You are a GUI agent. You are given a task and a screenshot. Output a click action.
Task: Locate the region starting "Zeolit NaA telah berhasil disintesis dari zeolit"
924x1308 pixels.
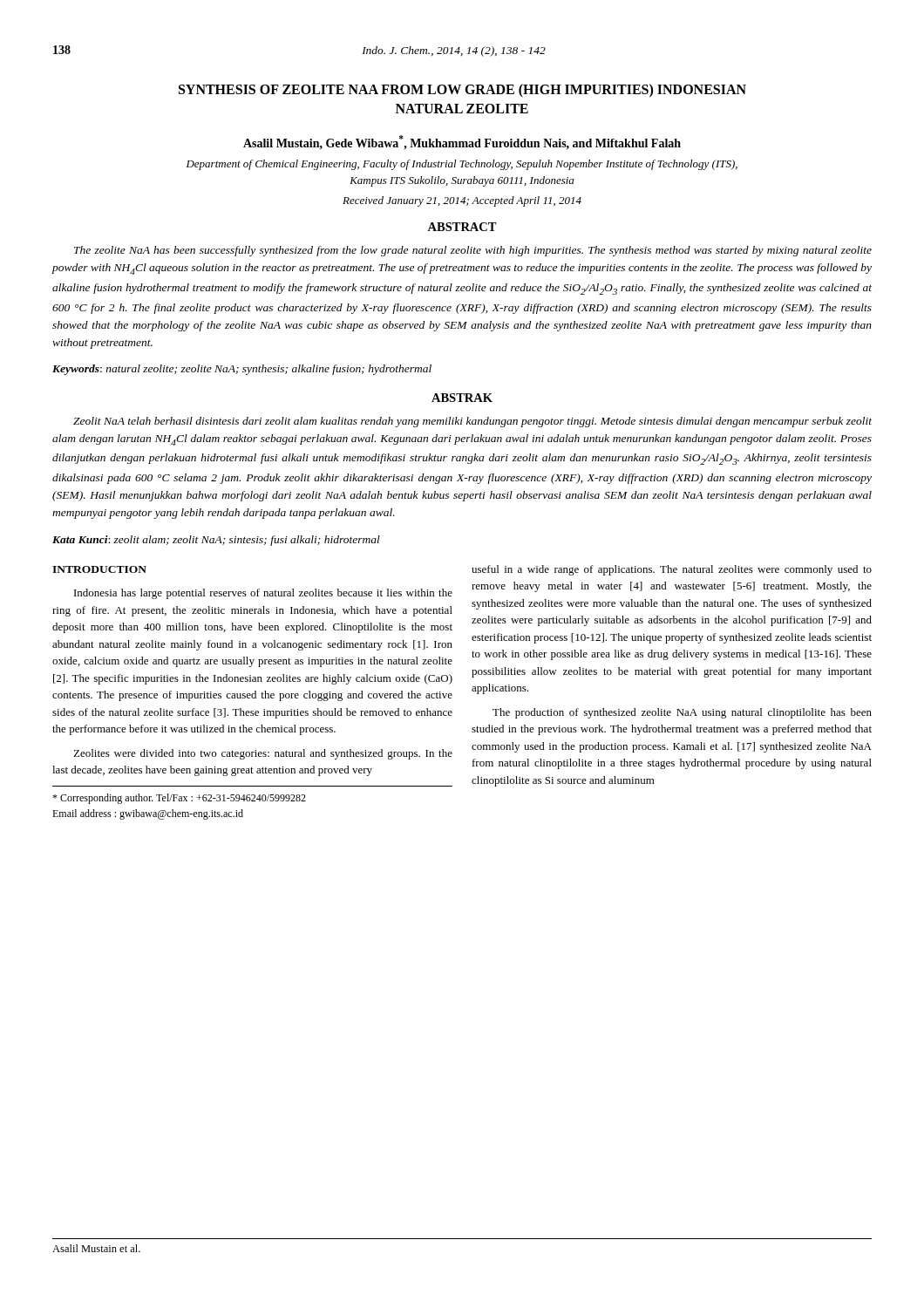462,466
